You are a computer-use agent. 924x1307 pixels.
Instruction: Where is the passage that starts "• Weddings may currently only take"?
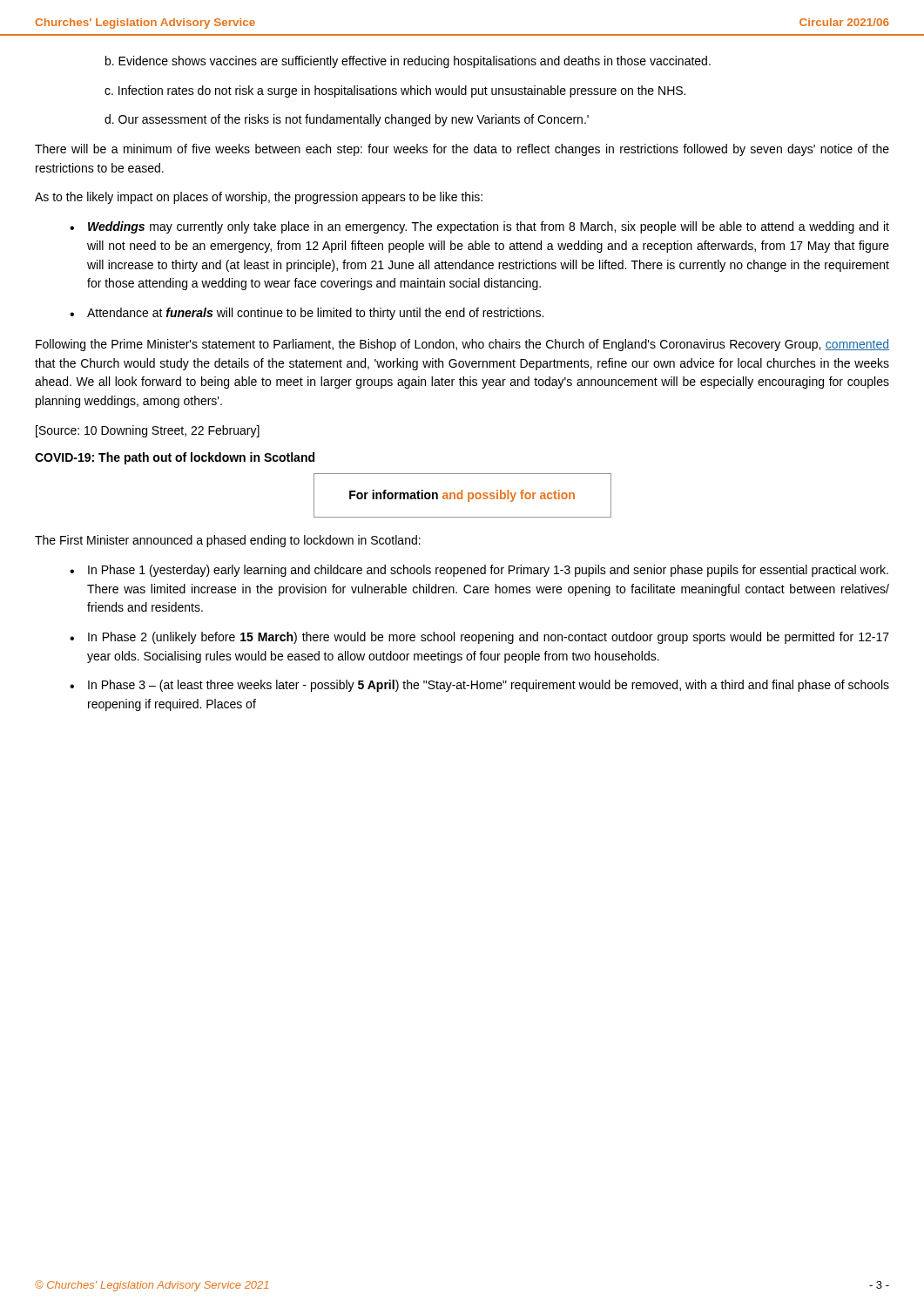click(x=479, y=256)
